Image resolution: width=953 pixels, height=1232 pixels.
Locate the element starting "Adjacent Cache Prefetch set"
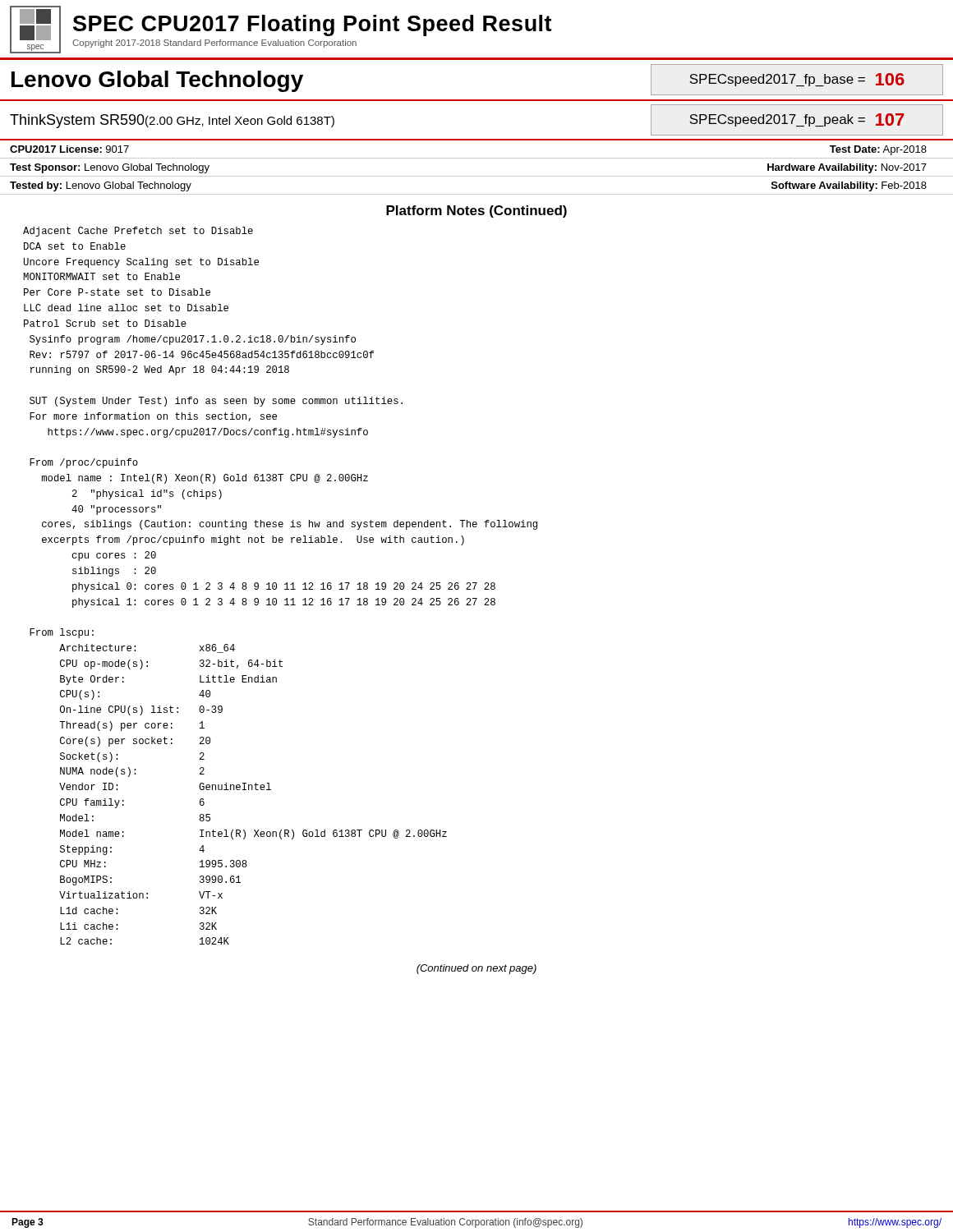[476, 587]
